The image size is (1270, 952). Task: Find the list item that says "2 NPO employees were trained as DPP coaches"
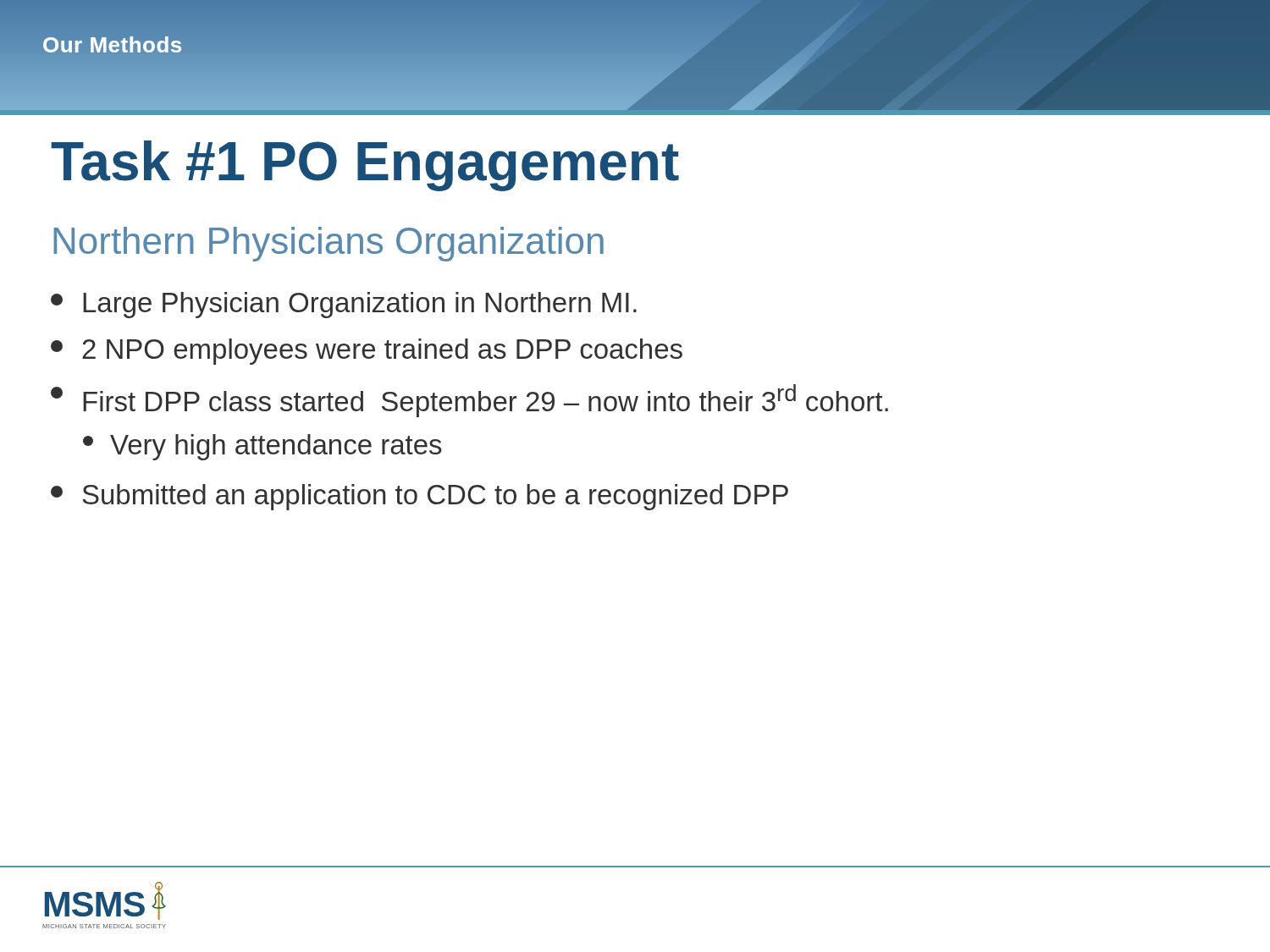point(367,350)
